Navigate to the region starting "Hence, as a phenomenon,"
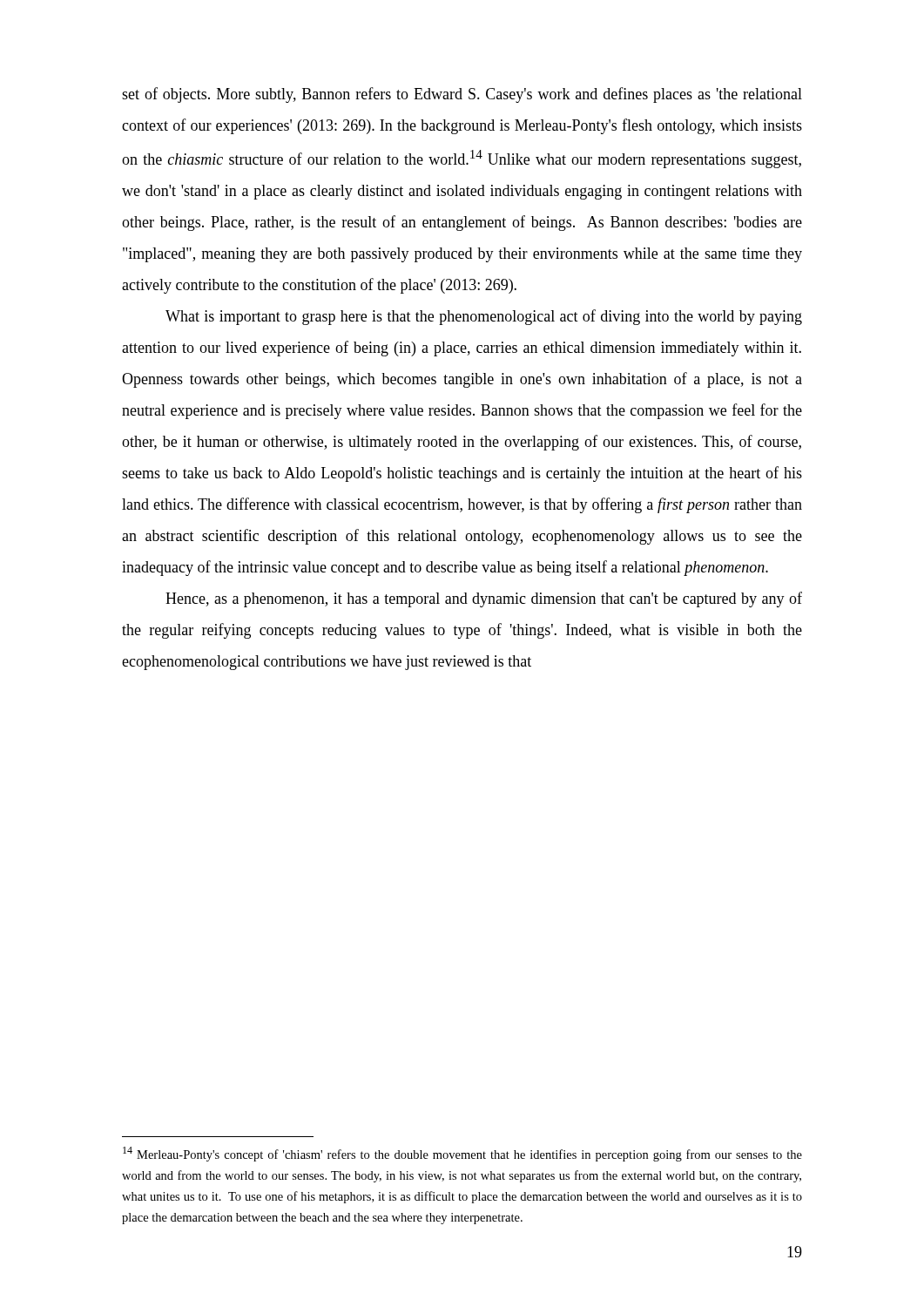 coord(462,630)
